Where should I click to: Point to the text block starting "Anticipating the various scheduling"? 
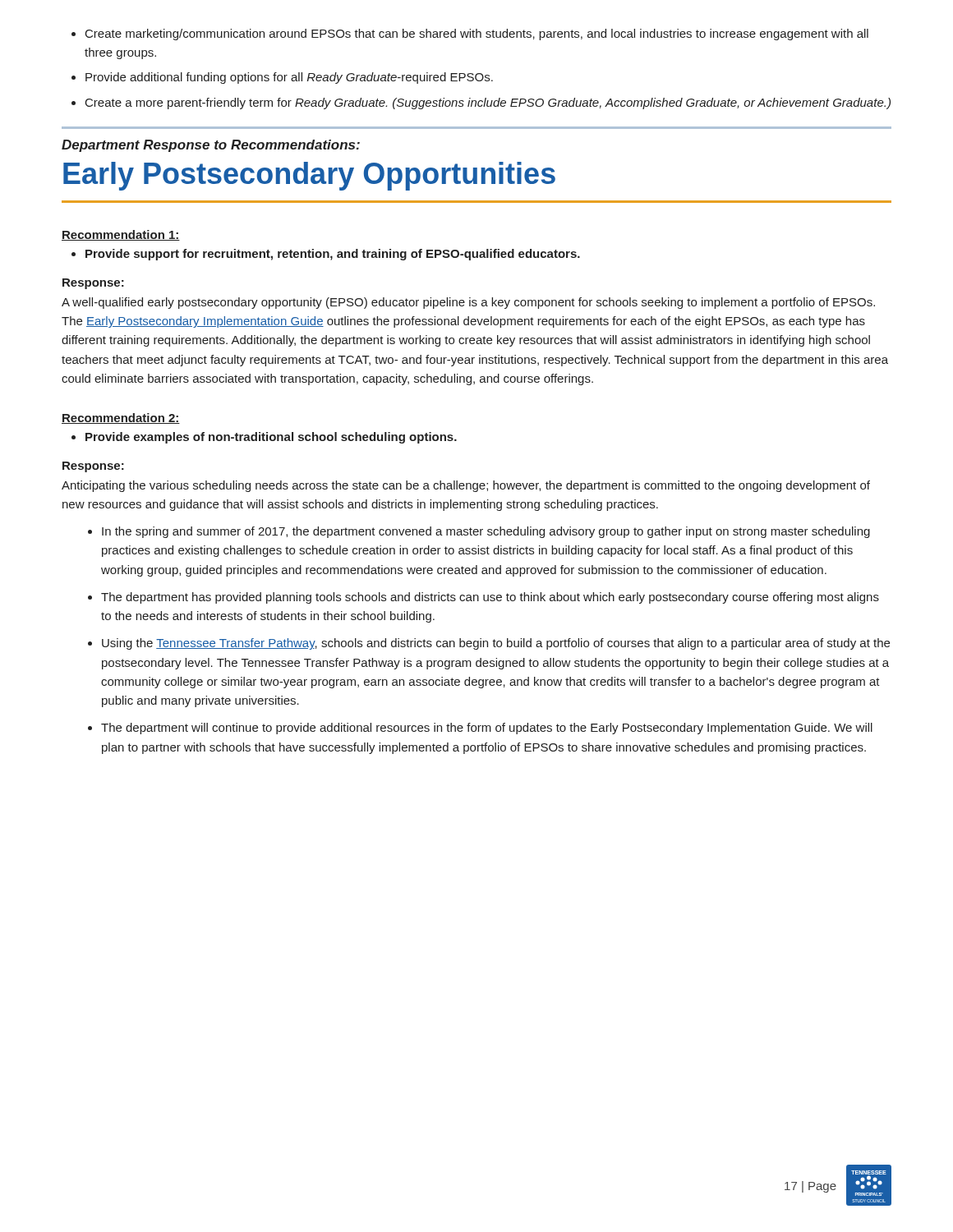[x=466, y=494]
